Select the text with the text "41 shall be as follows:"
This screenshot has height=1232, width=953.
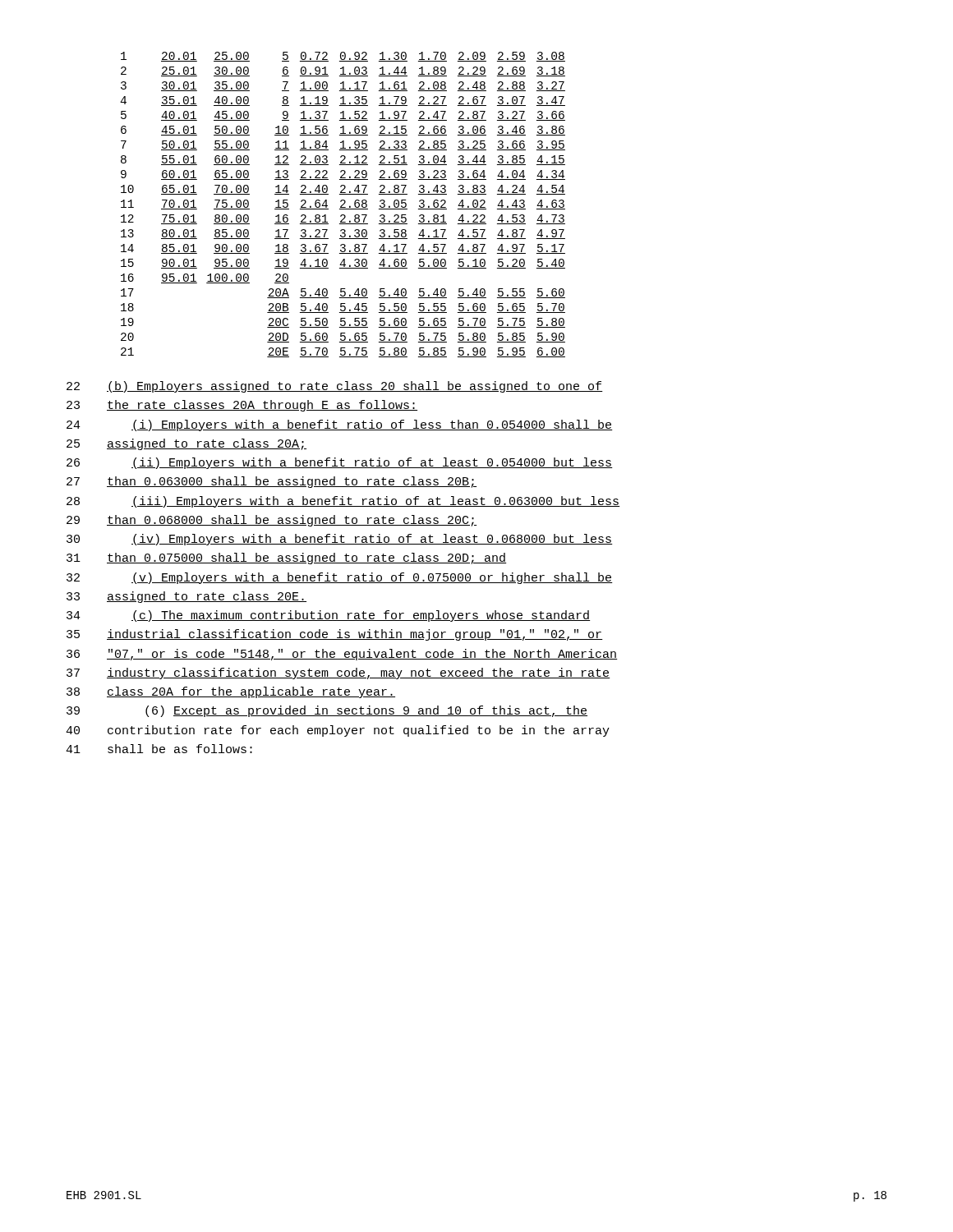point(159,749)
